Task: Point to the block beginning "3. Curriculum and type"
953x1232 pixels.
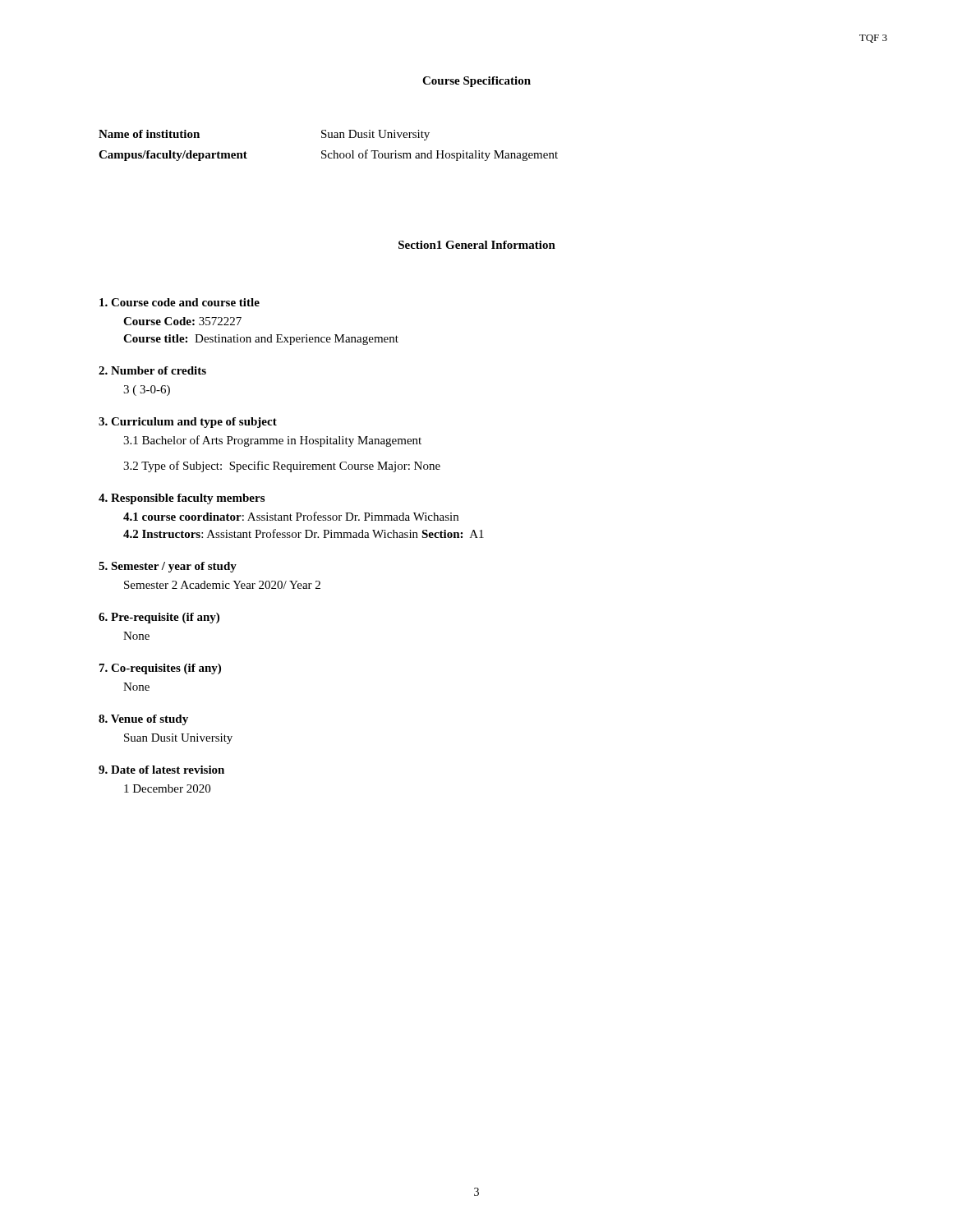Action: coord(188,423)
